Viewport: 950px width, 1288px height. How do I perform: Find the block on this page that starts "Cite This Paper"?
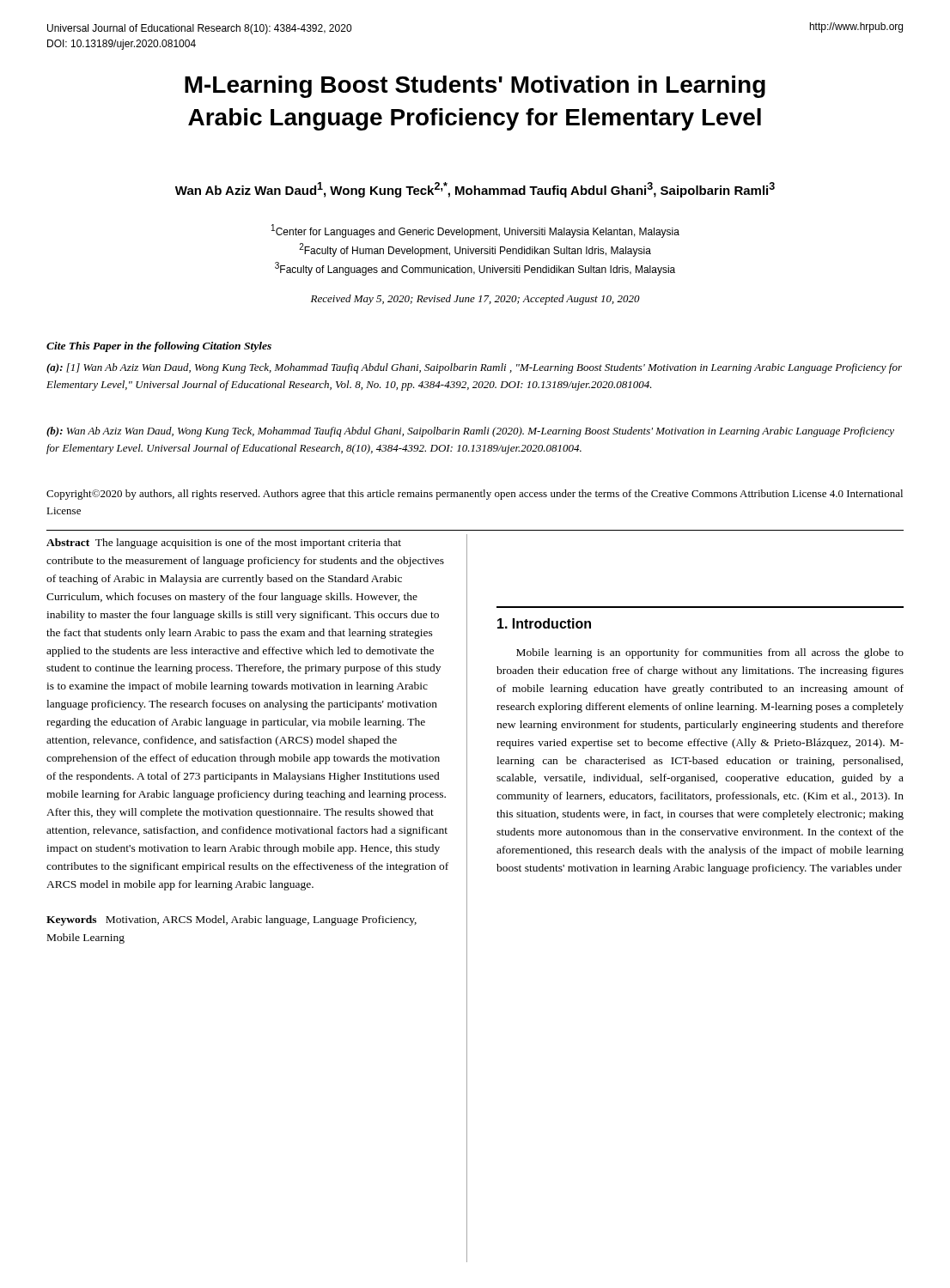click(159, 346)
